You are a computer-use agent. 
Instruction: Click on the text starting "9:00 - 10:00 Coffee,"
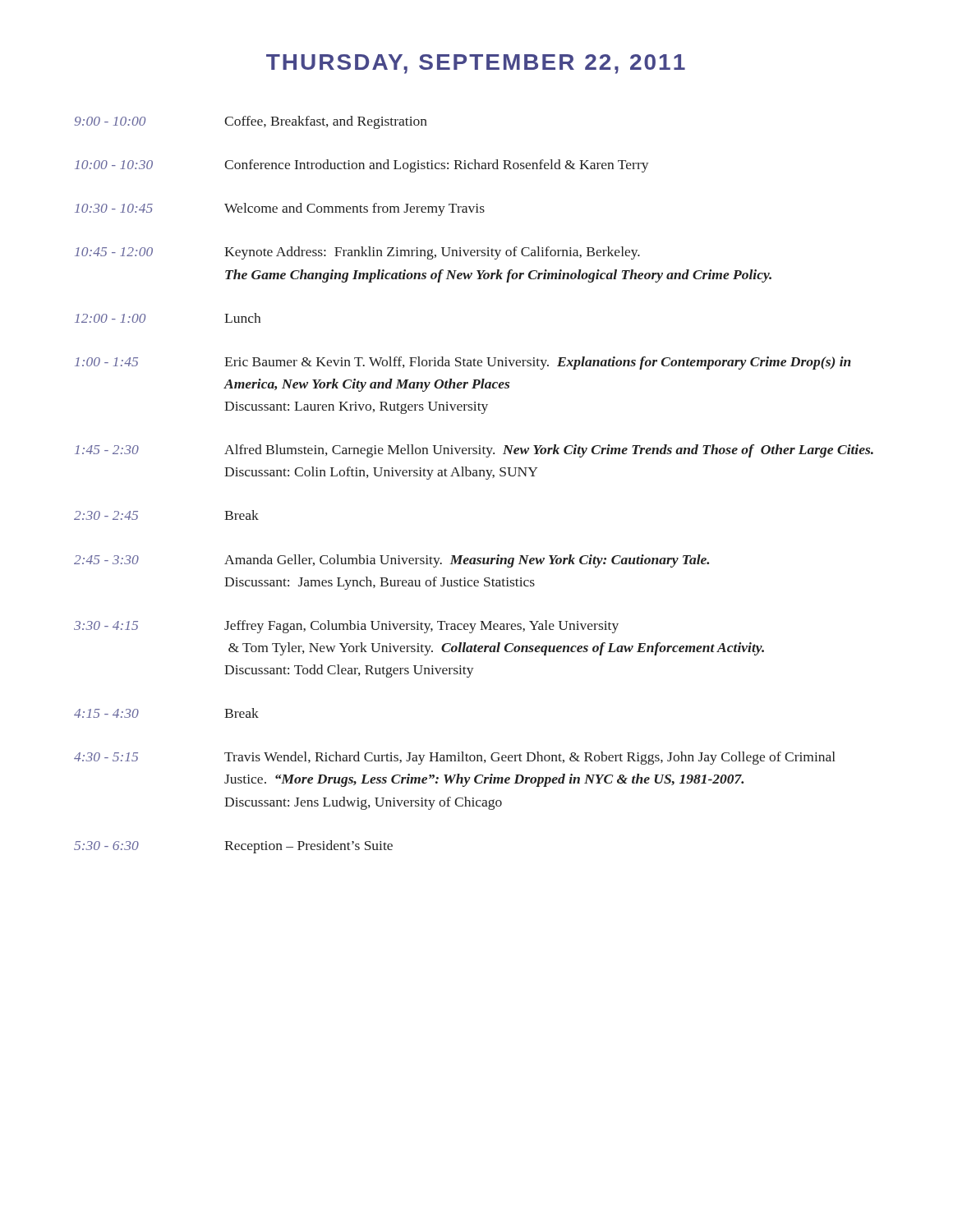pos(251,122)
